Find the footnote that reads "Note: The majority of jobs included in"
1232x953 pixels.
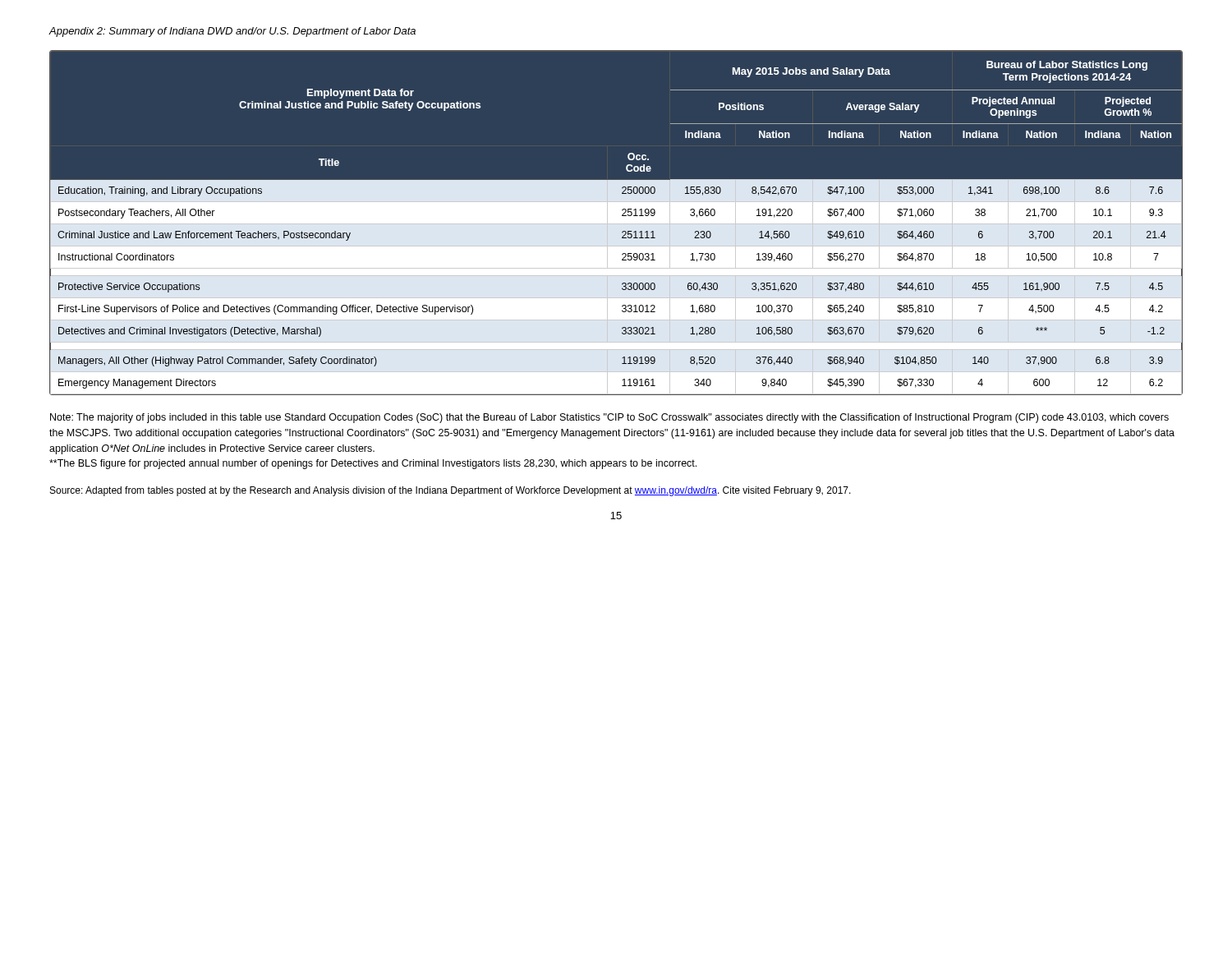click(612, 440)
